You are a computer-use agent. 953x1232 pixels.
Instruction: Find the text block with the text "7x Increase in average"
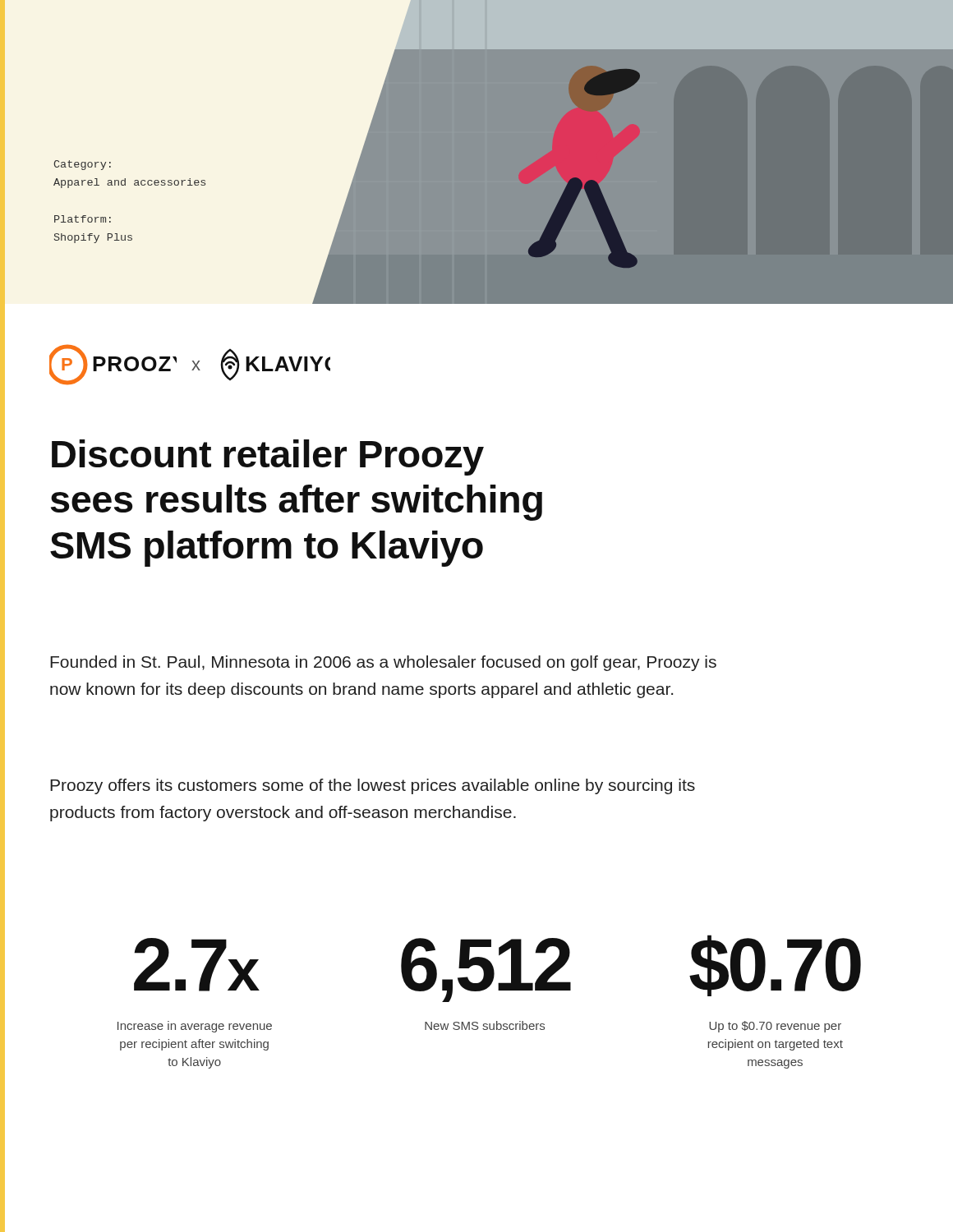pyautogui.click(x=194, y=999)
